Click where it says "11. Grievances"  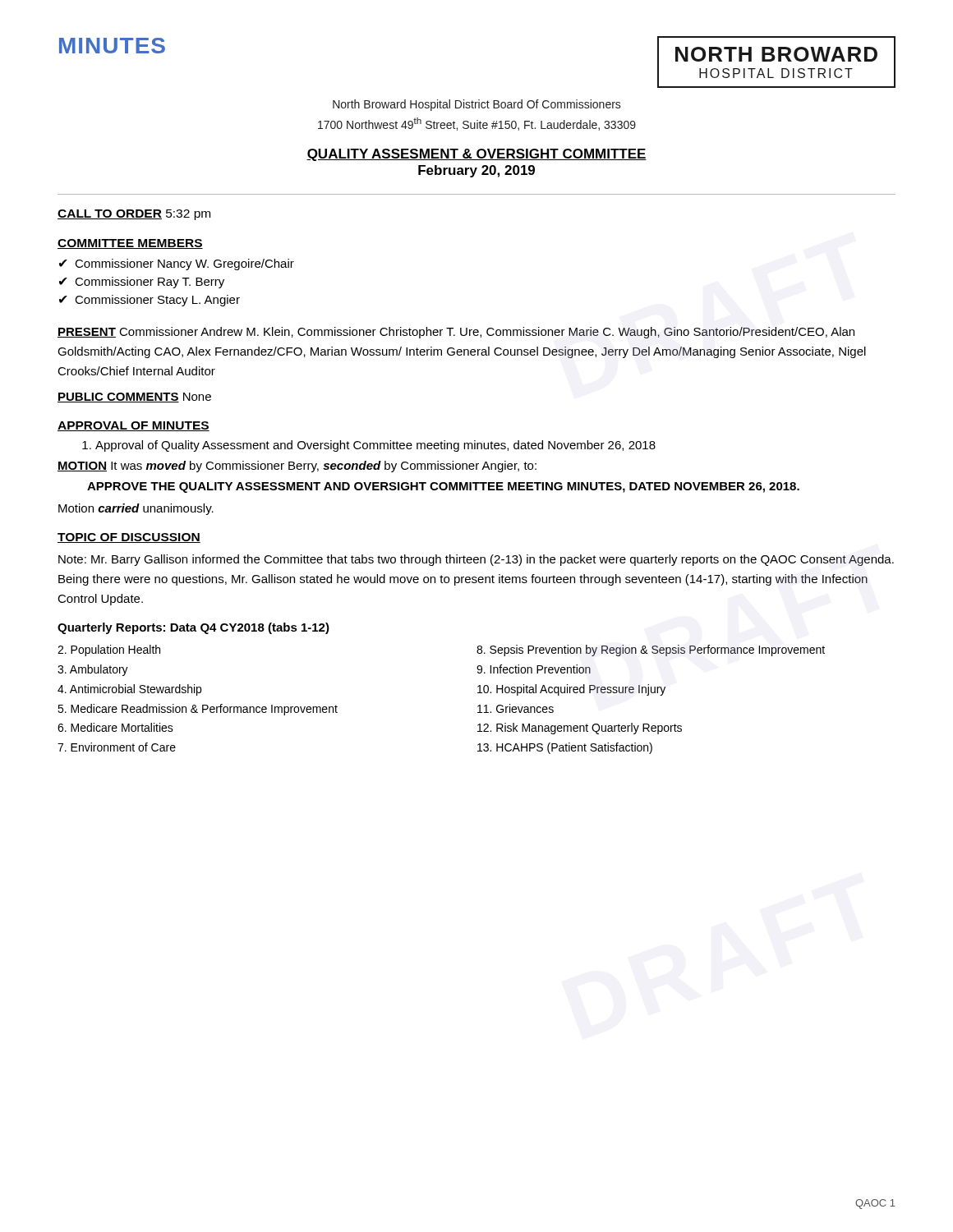[x=515, y=709]
